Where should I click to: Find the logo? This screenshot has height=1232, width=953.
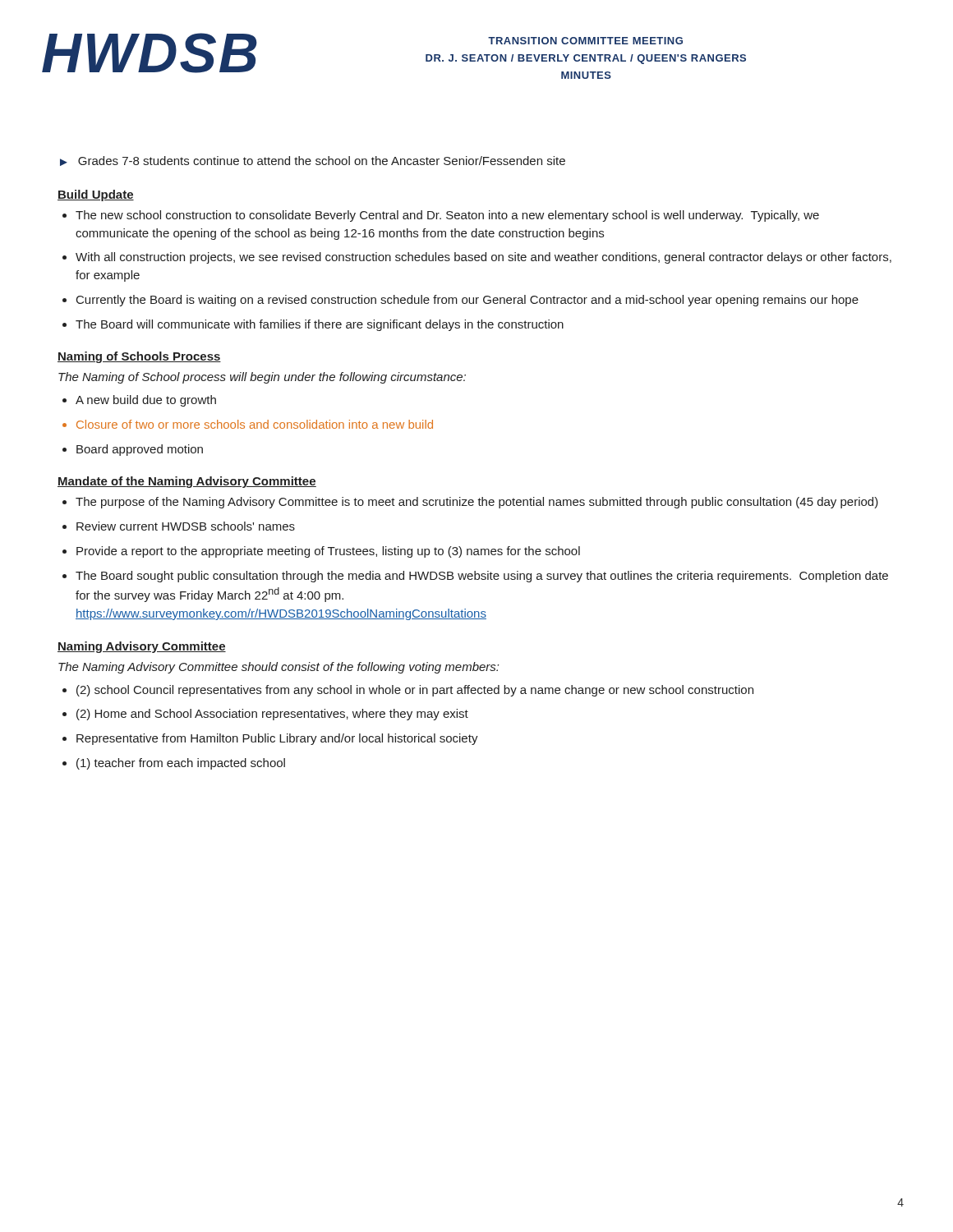(151, 53)
